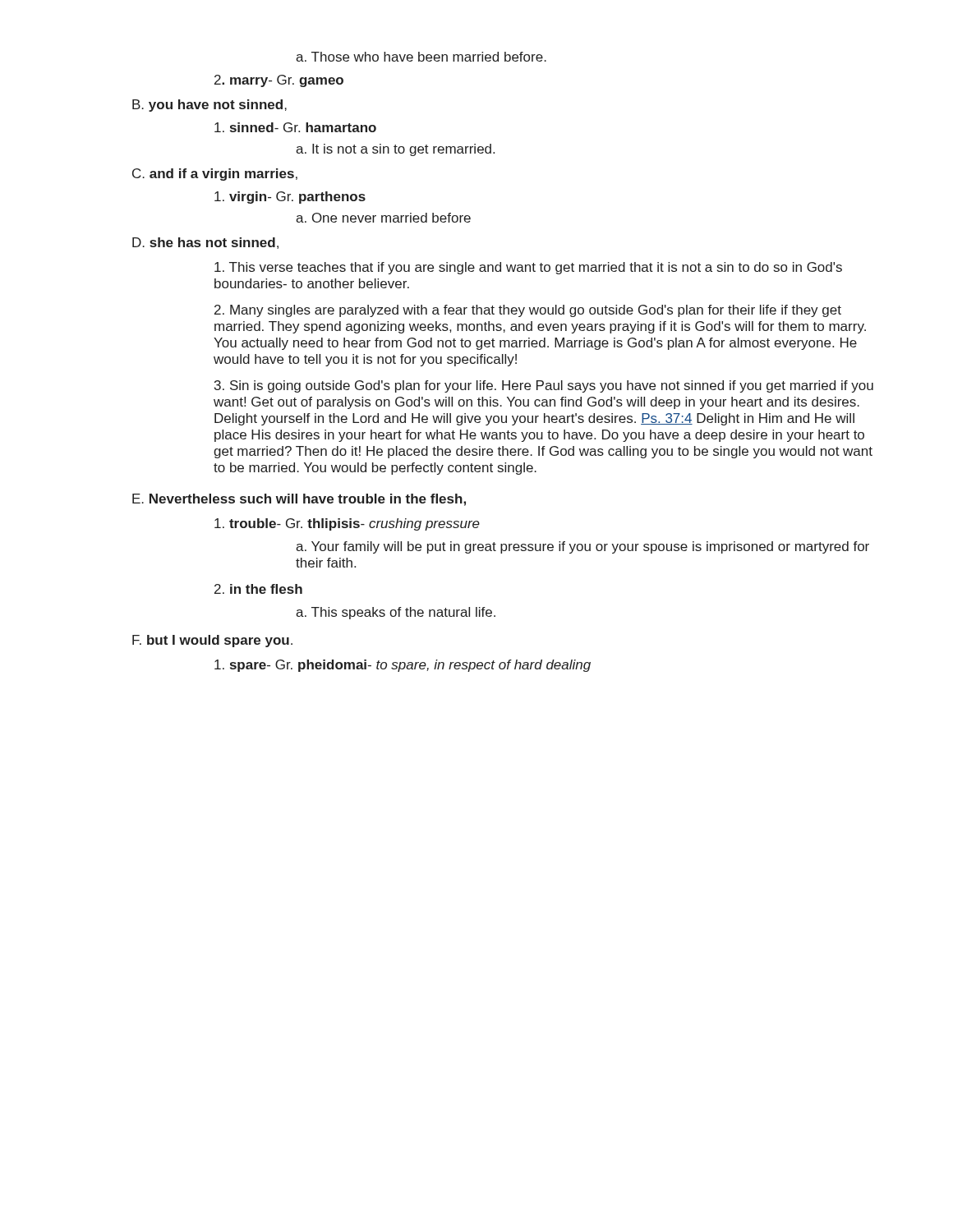Where is the passage that starts "This verse teaches that if you are single"?
The width and height of the screenshot is (953, 1232).
pyautogui.click(x=528, y=276)
